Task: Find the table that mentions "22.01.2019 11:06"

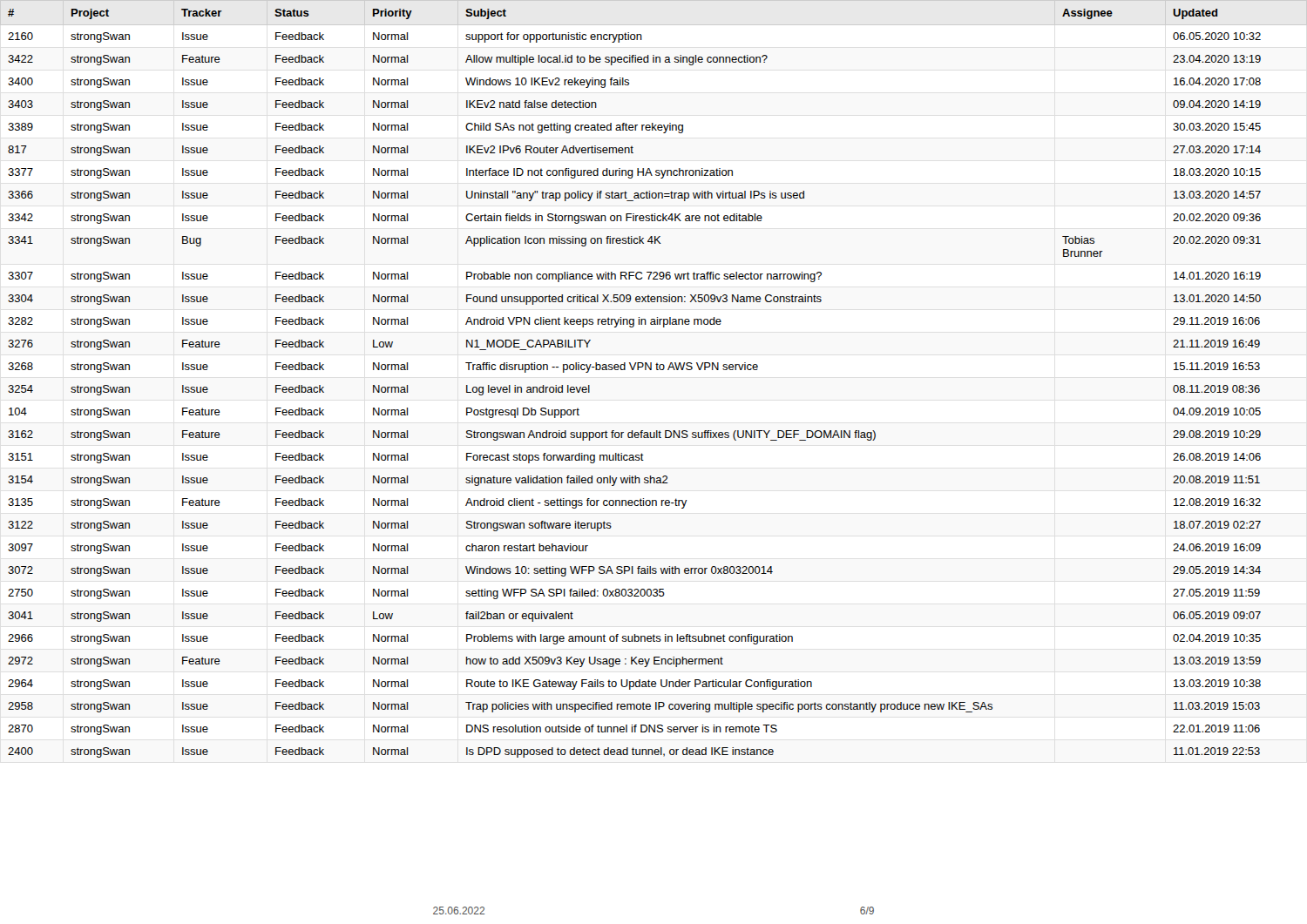Action: click(x=654, y=381)
